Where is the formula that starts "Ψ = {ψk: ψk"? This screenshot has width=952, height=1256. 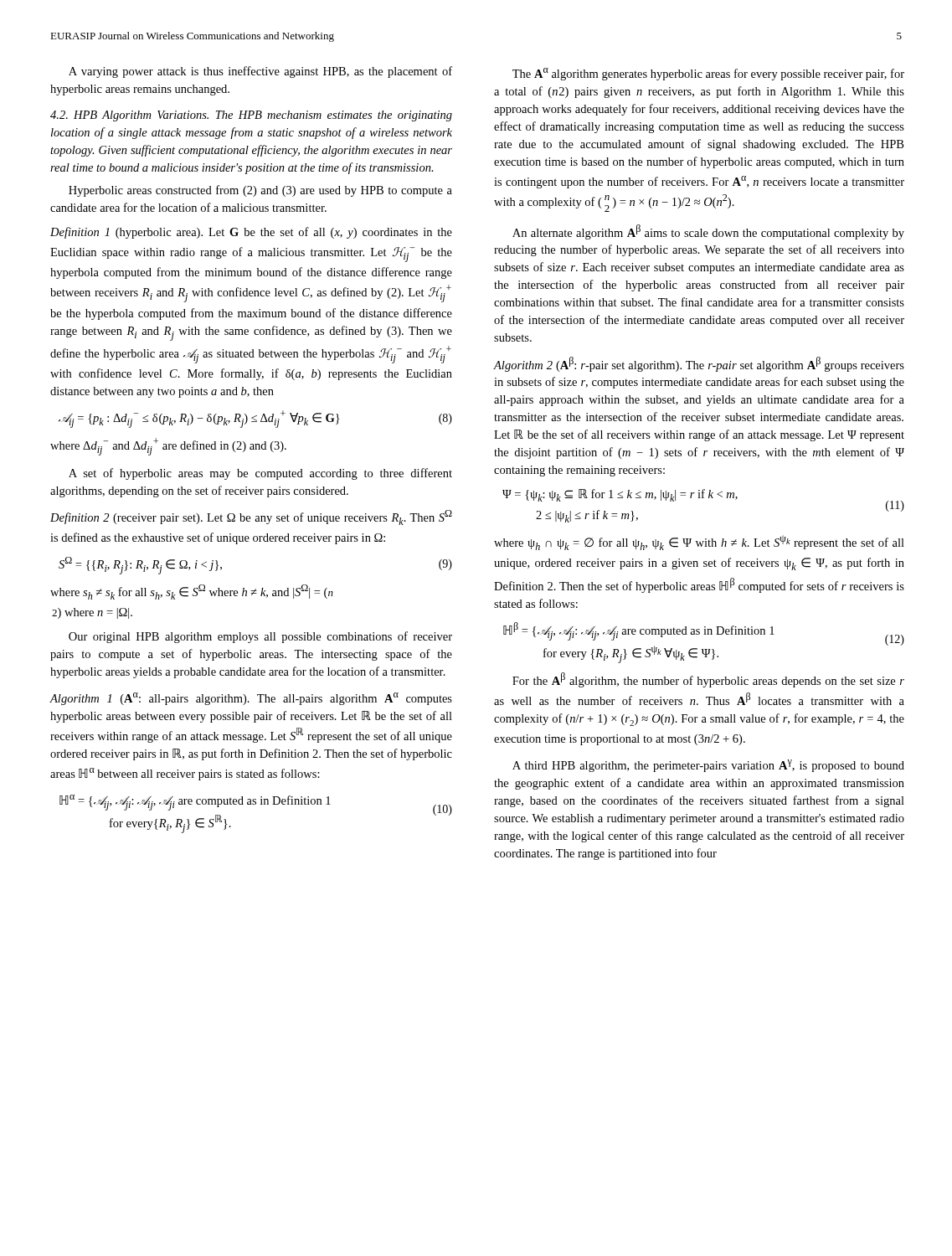pos(703,506)
